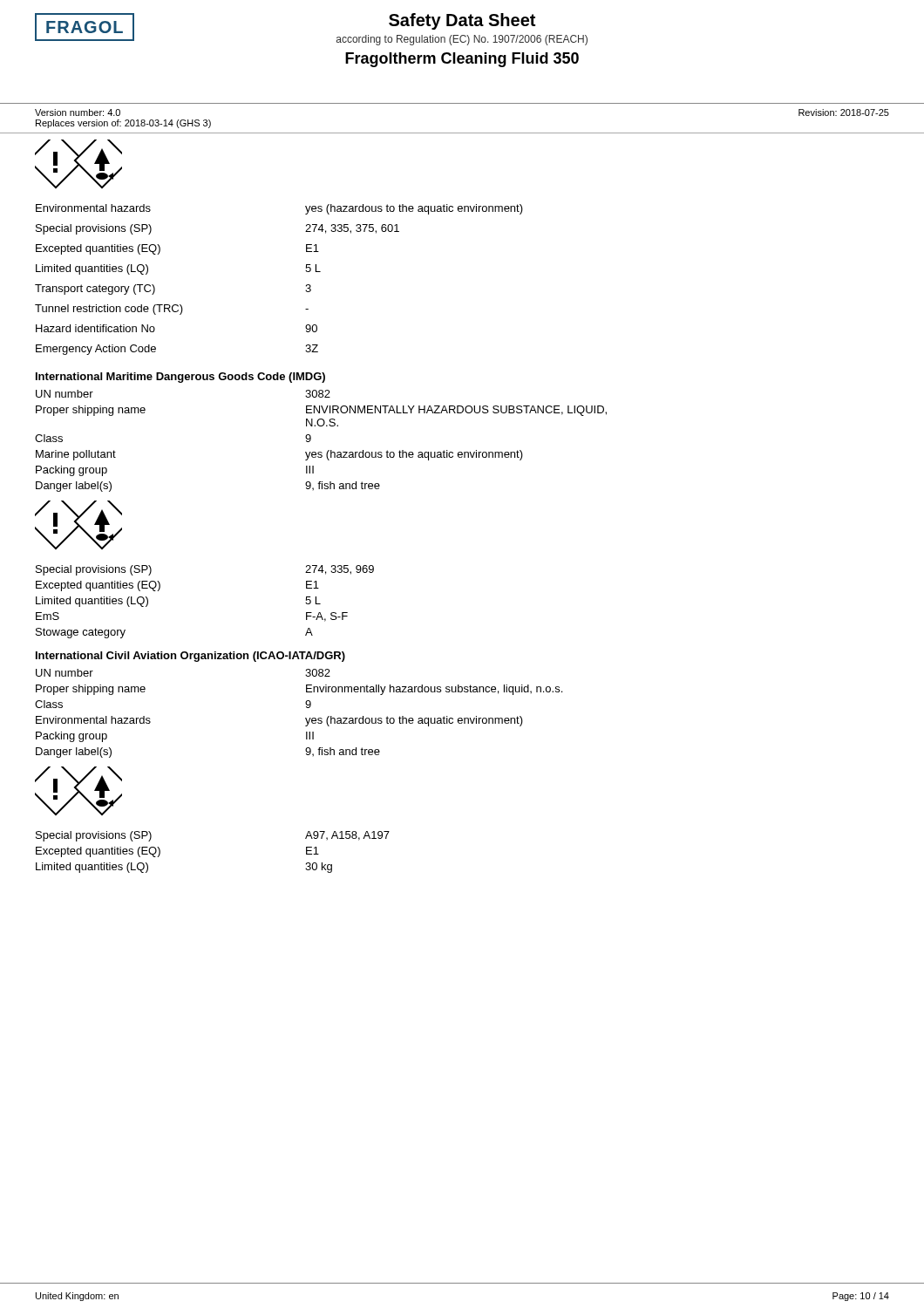Find "International Maritime Dangerous Goods Code (IMDG)" on this page
The width and height of the screenshot is (924, 1308).
tap(180, 376)
